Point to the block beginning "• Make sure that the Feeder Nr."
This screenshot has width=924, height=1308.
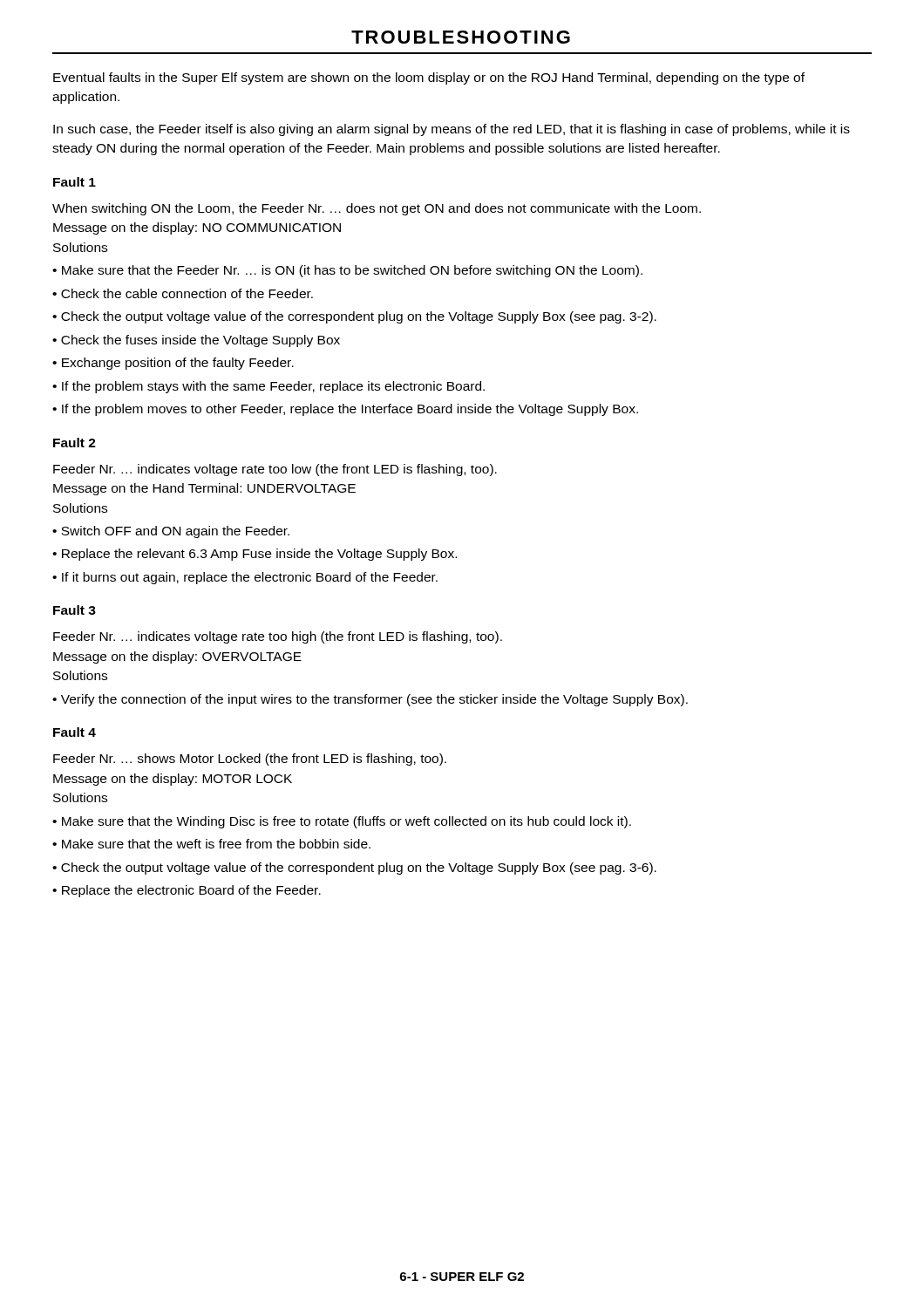[348, 270]
